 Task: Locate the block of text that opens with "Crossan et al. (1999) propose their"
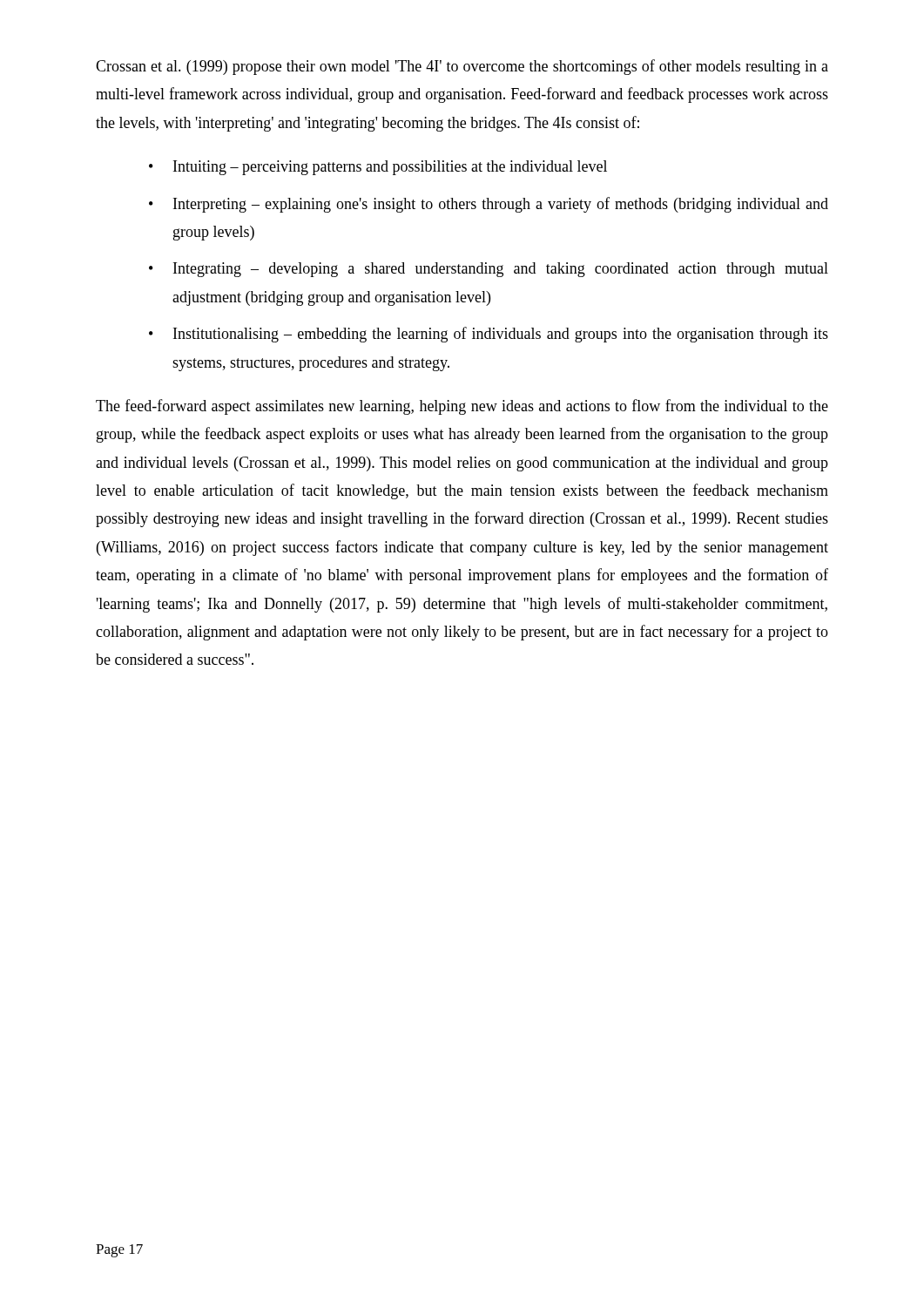click(x=462, y=94)
